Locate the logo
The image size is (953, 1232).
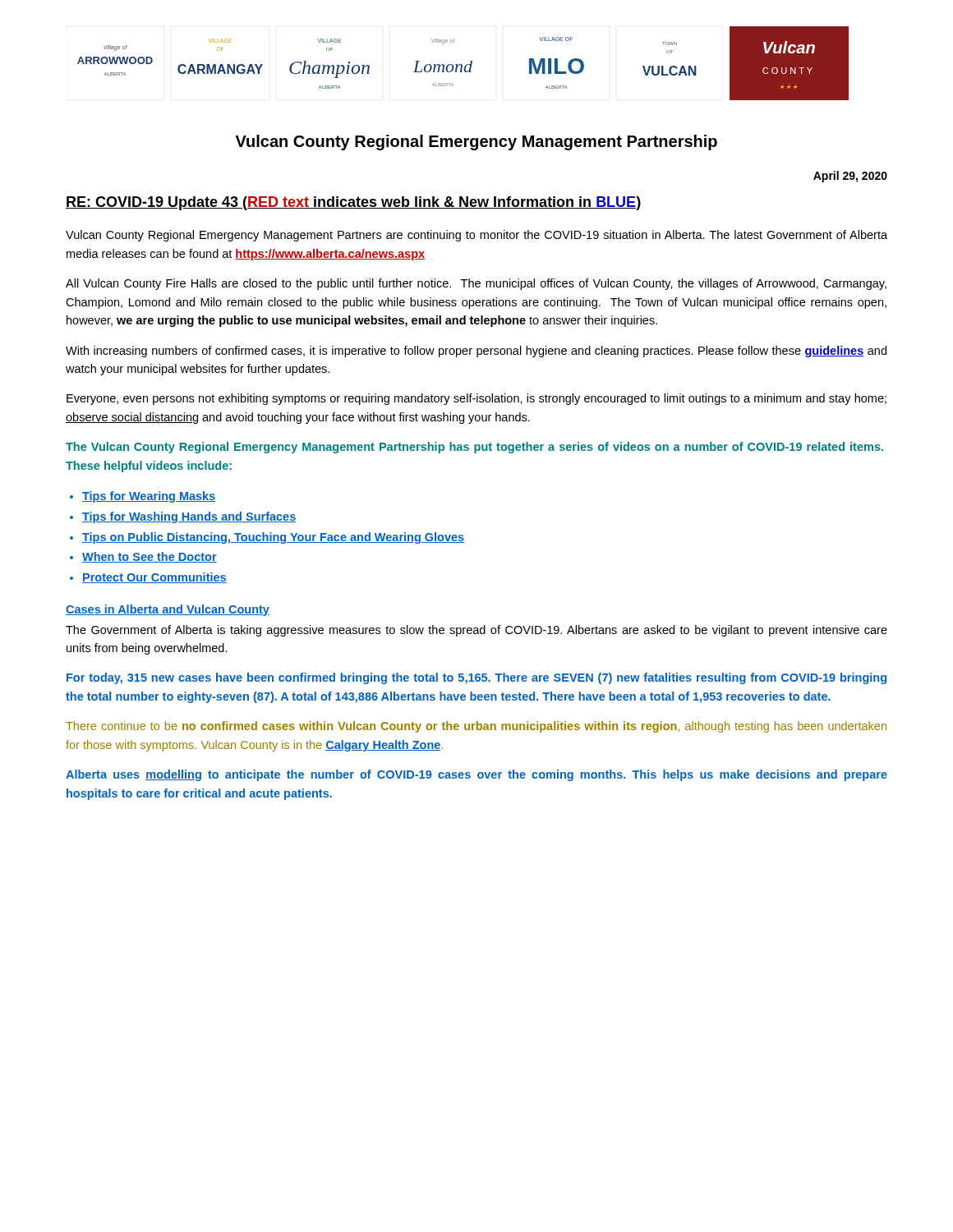pyautogui.click(x=476, y=67)
